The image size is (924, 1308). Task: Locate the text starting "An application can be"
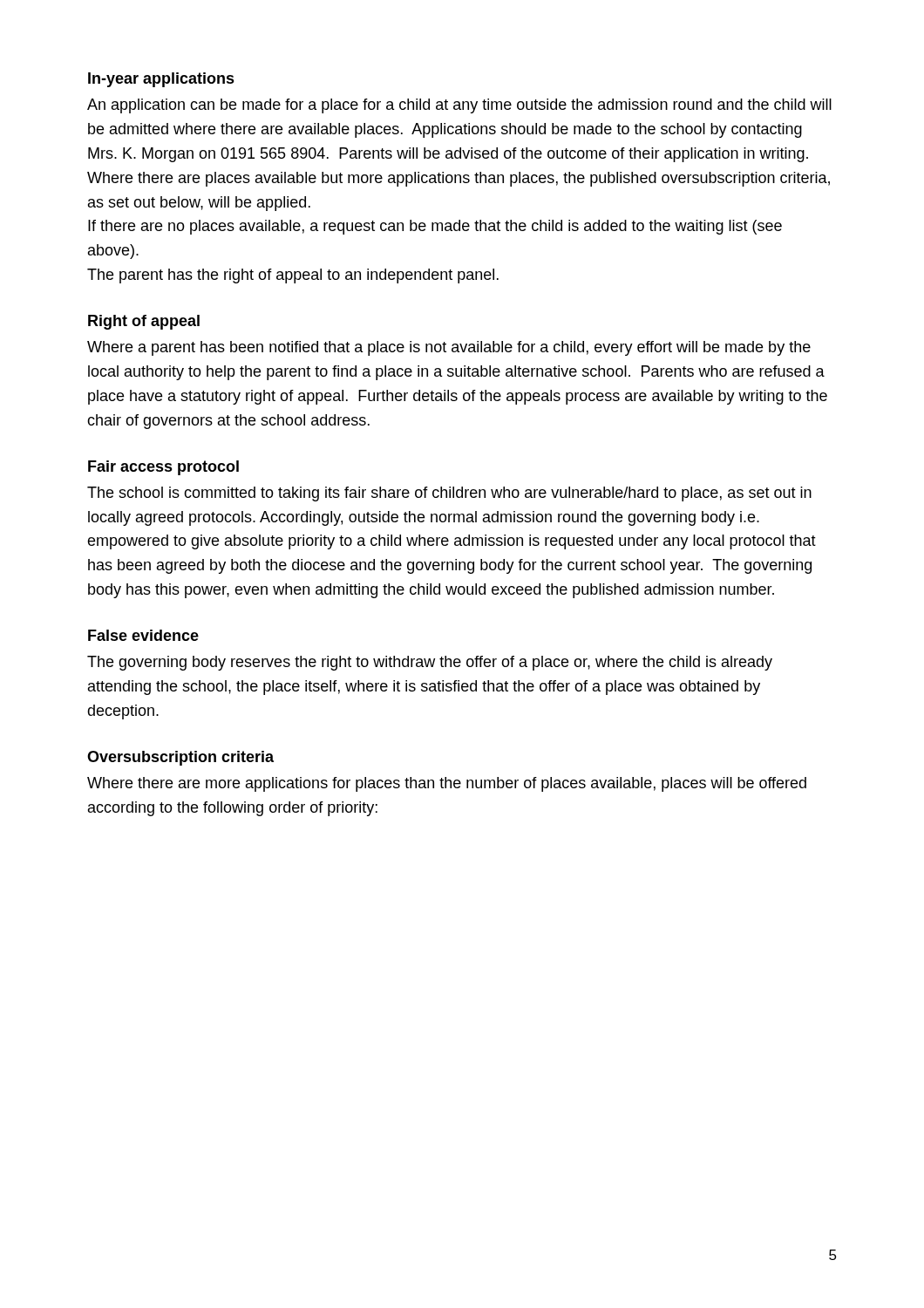click(460, 190)
